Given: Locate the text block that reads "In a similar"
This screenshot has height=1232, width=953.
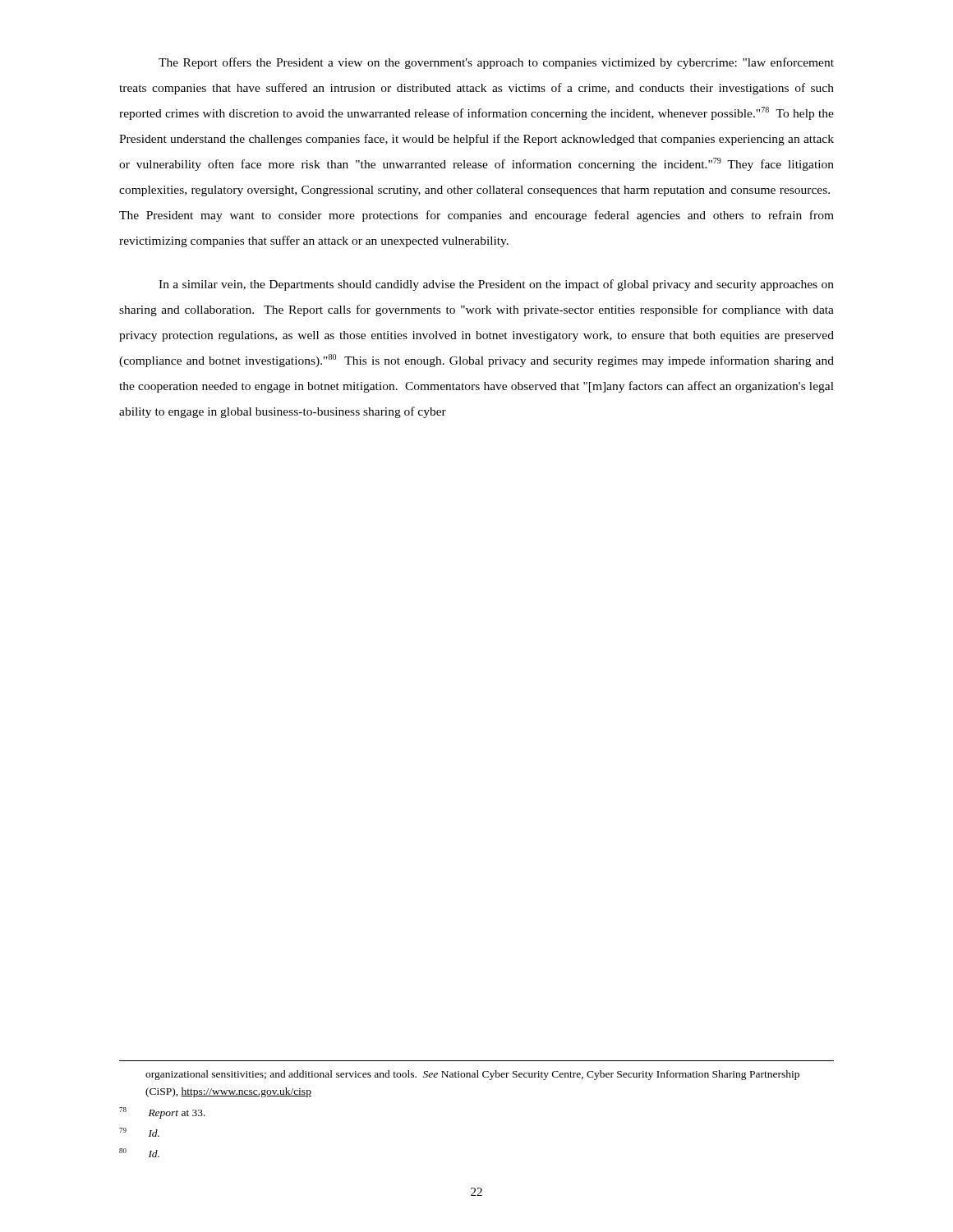Looking at the screenshot, I should 476,347.
